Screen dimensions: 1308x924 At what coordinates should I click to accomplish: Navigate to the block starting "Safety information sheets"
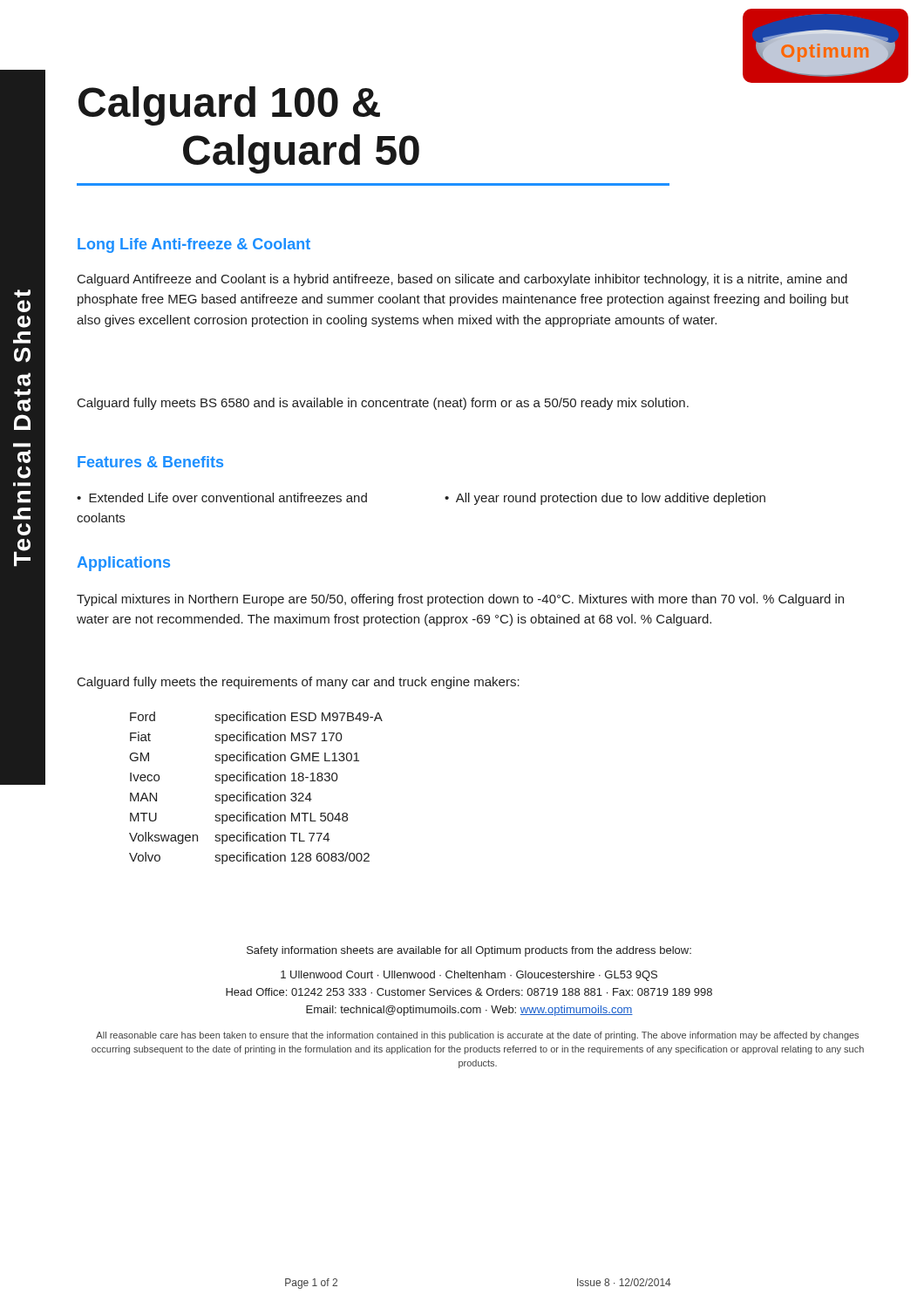coord(469,951)
